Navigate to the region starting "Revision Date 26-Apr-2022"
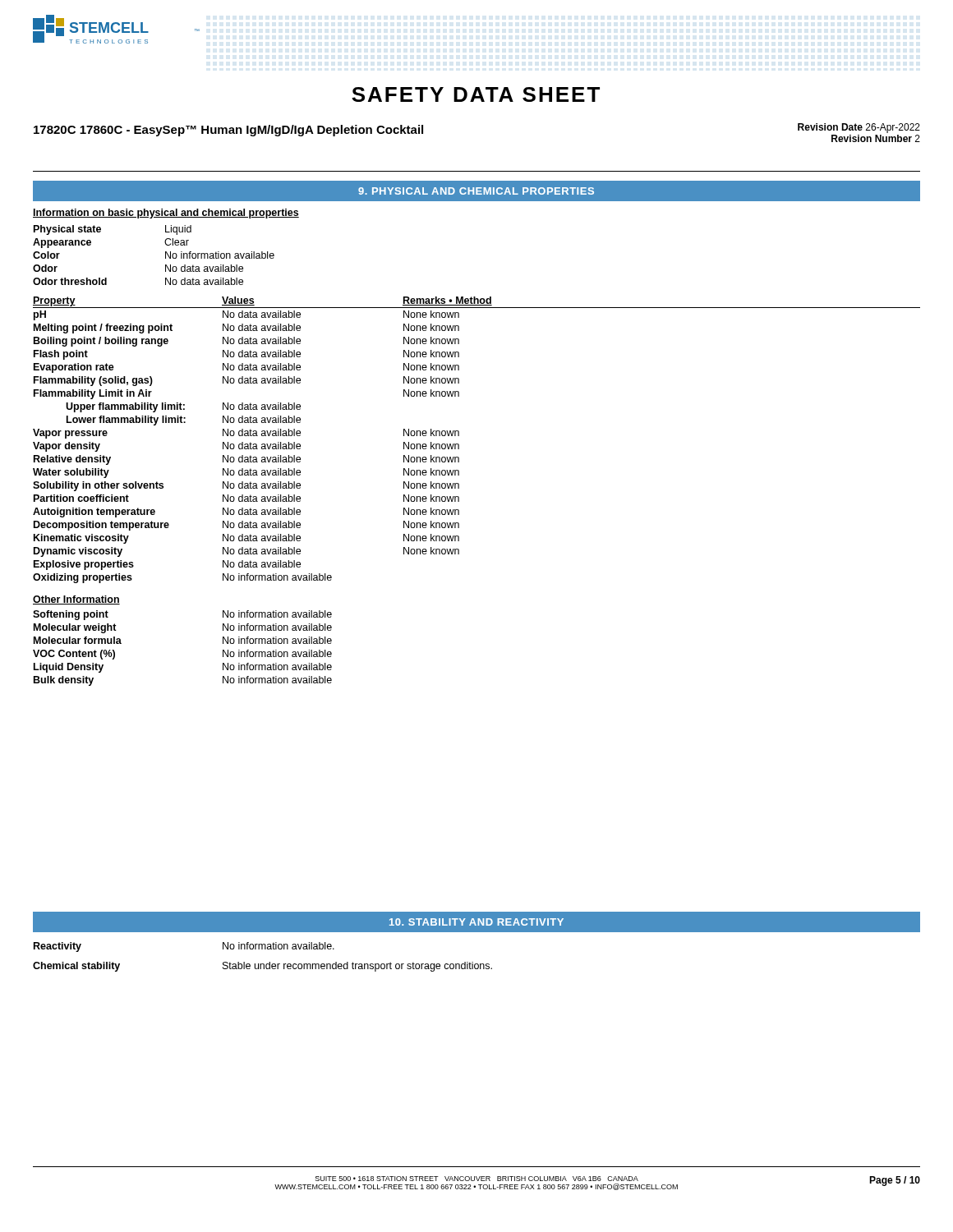Image resolution: width=953 pixels, height=1232 pixels. [x=859, y=133]
